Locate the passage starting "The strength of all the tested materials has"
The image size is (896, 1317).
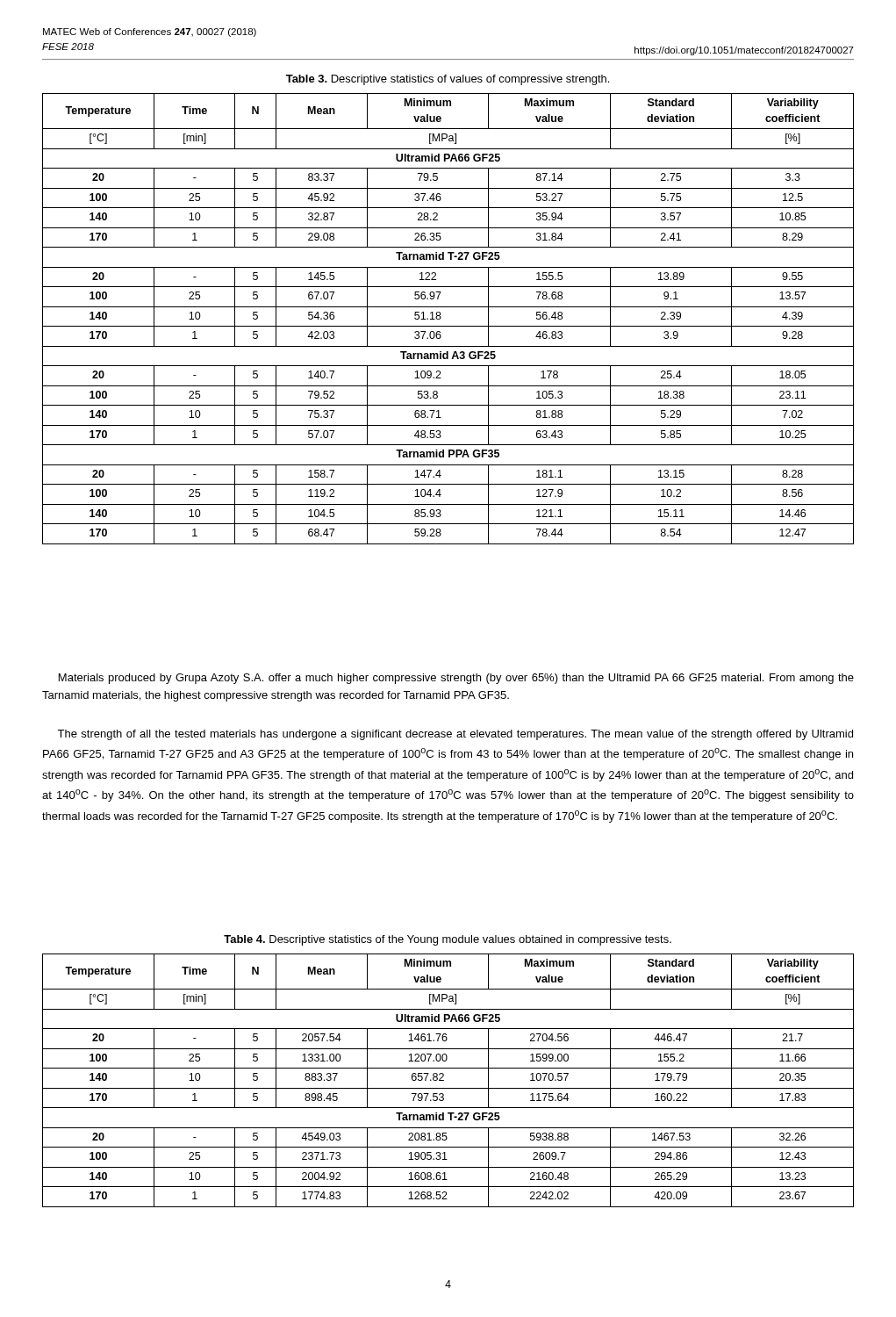[448, 775]
